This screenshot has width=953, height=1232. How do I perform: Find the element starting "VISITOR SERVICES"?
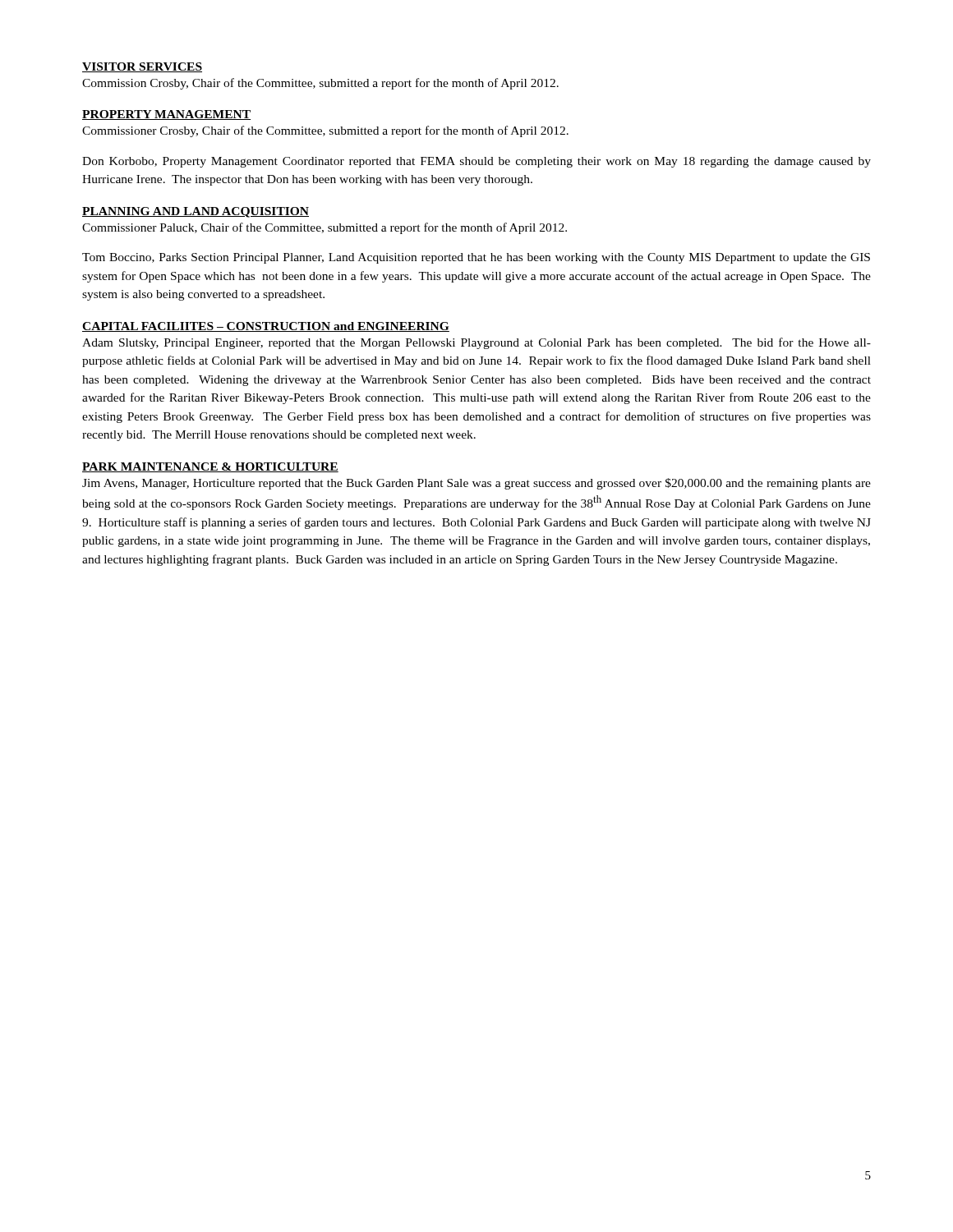coord(142,66)
